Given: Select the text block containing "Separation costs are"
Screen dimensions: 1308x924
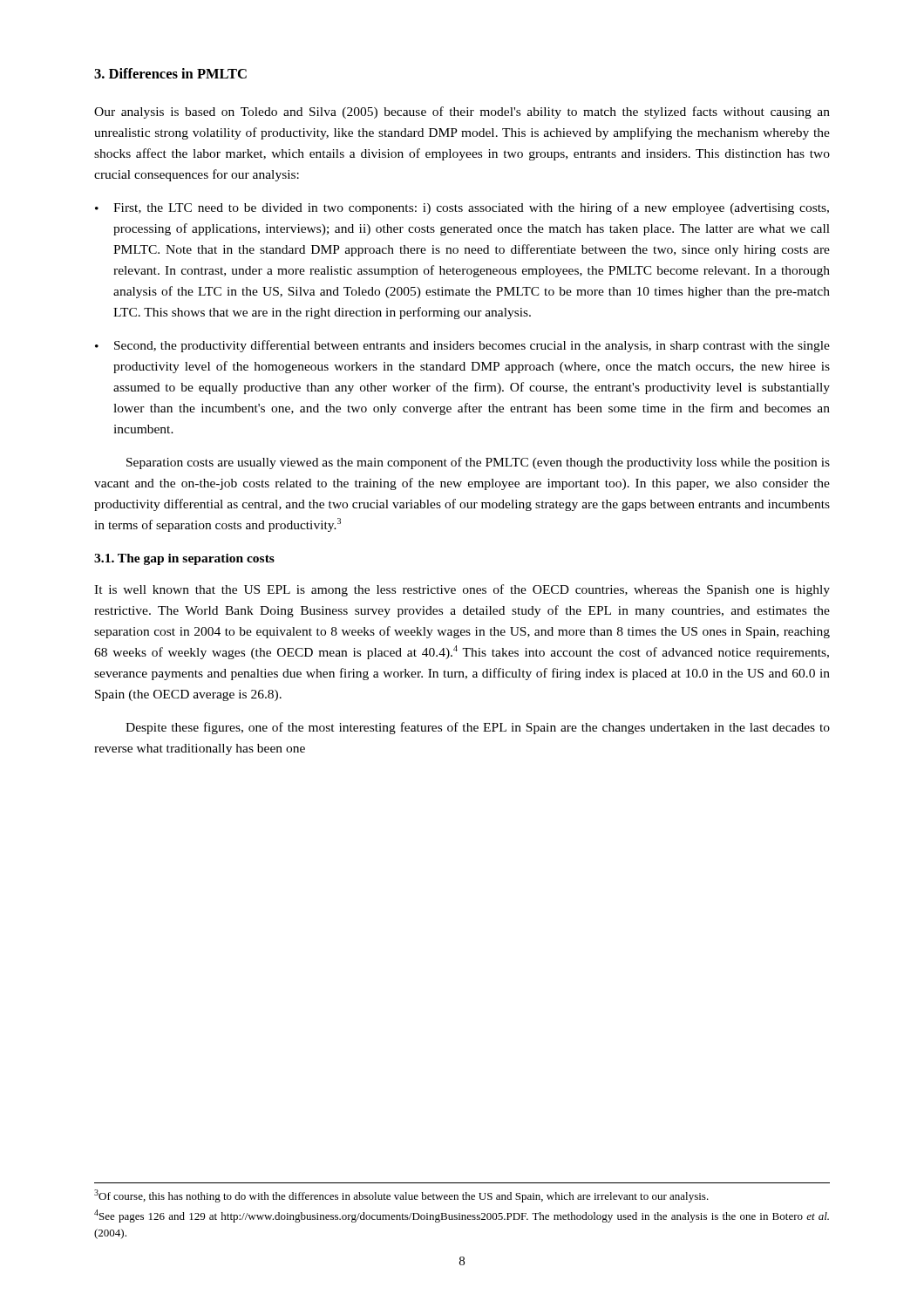Looking at the screenshot, I should [x=462, y=493].
